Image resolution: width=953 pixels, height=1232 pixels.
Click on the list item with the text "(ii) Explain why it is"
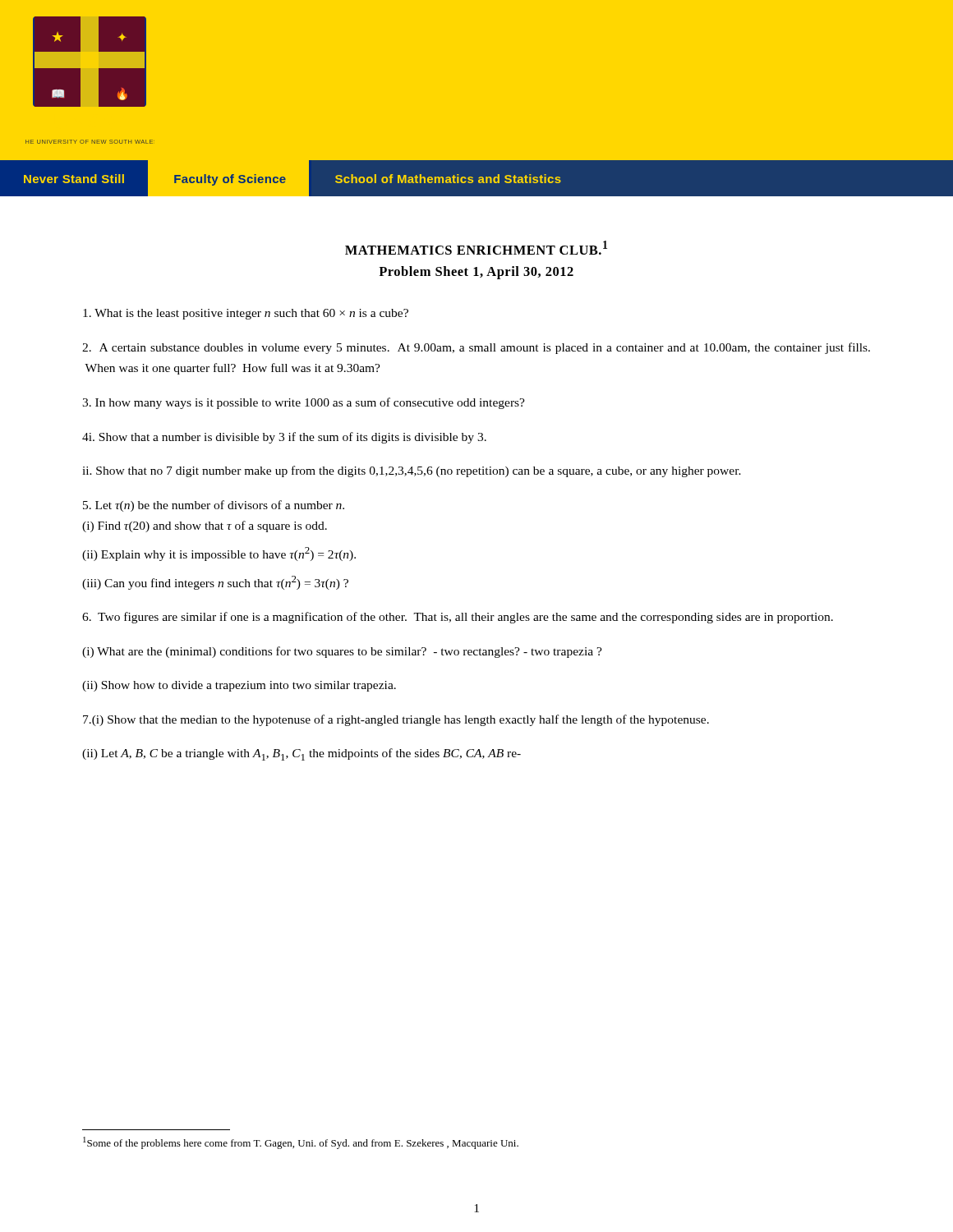tap(219, 552)
